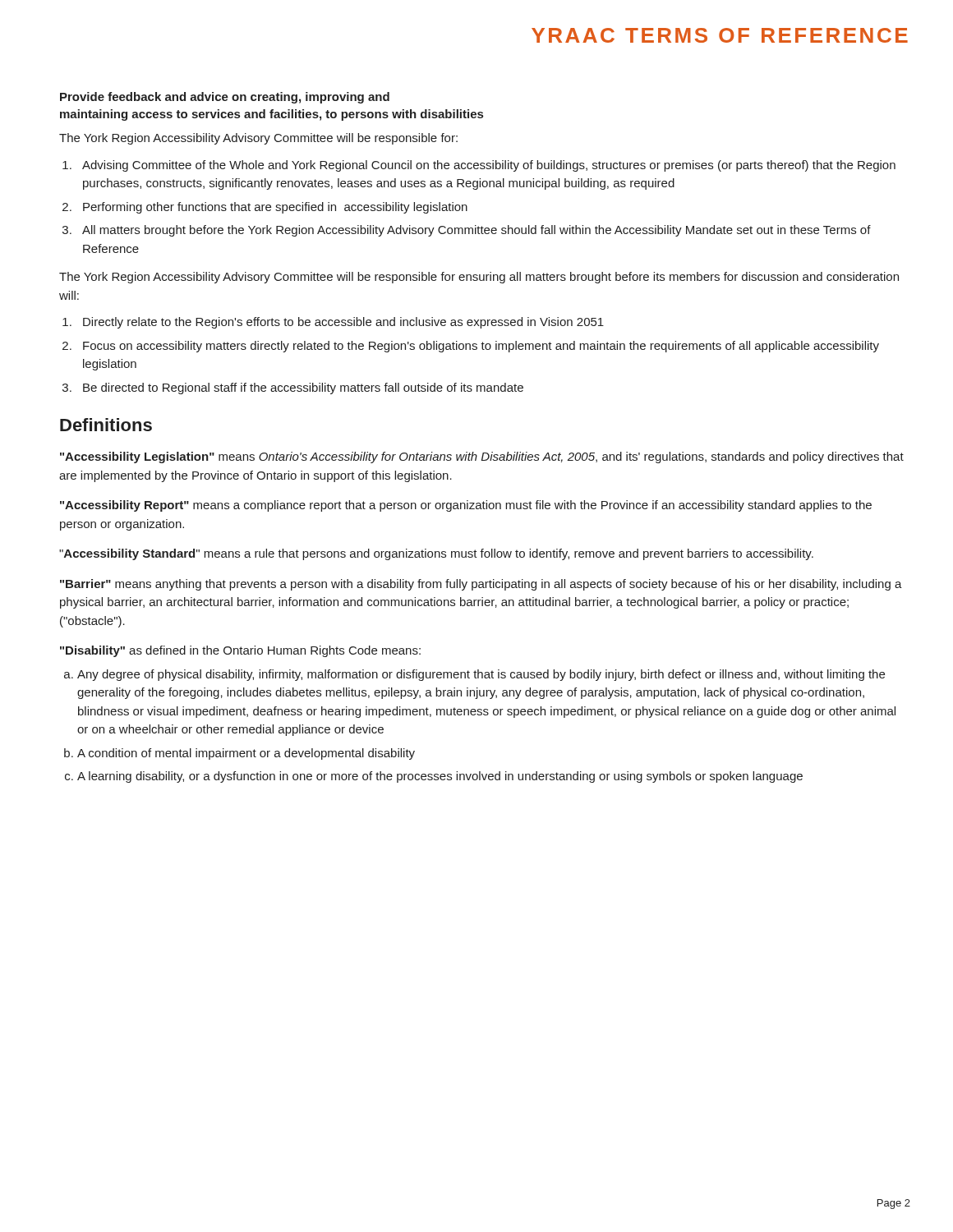Screen dimensions: 1232x953
Task: Find the list item that says "All matters brought"
Action: pyautogui.click(x=476, y=239)
